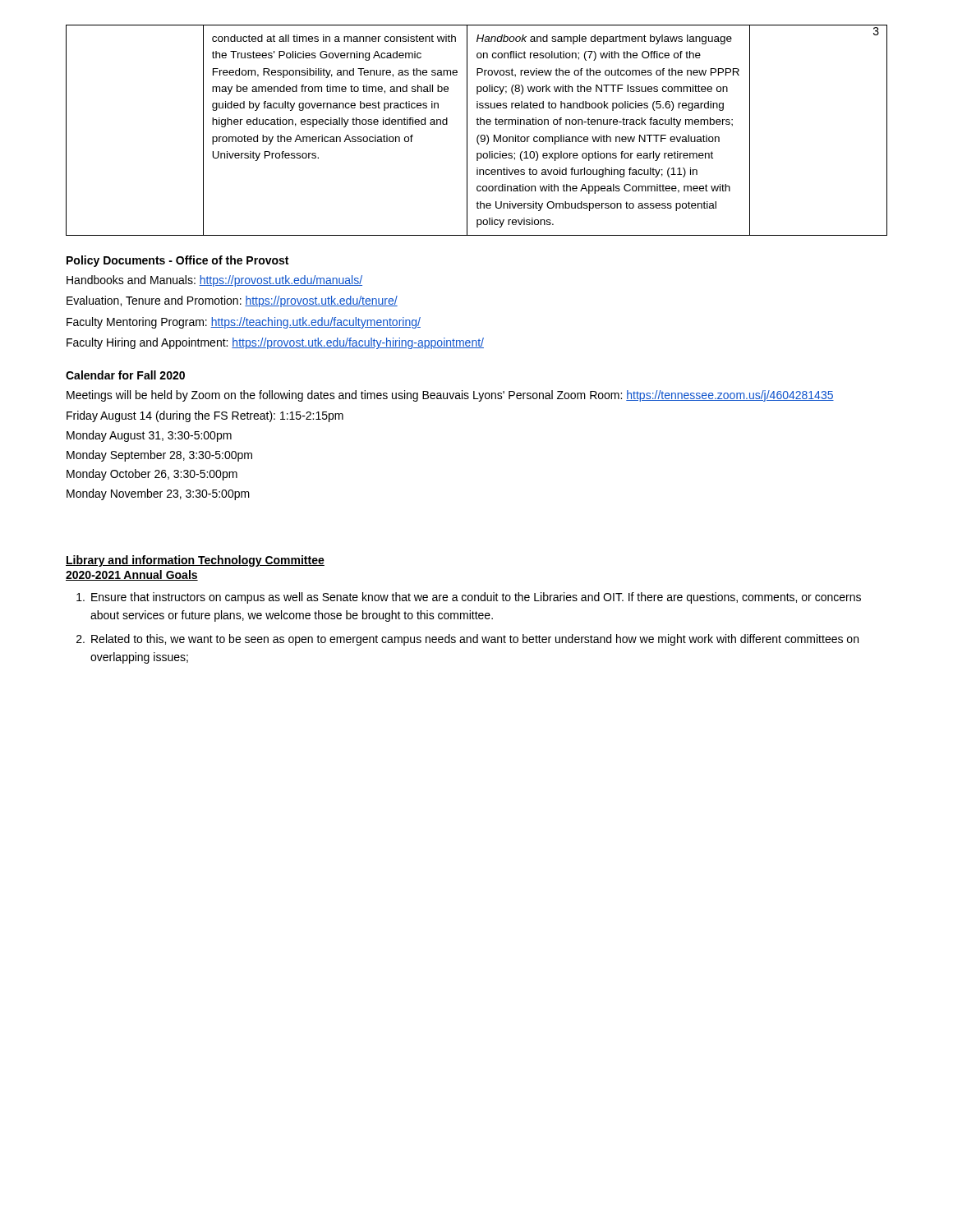953x1232 pixels.
Task: Locate the text block starting "Monday August 31,"
Action: 149,435
